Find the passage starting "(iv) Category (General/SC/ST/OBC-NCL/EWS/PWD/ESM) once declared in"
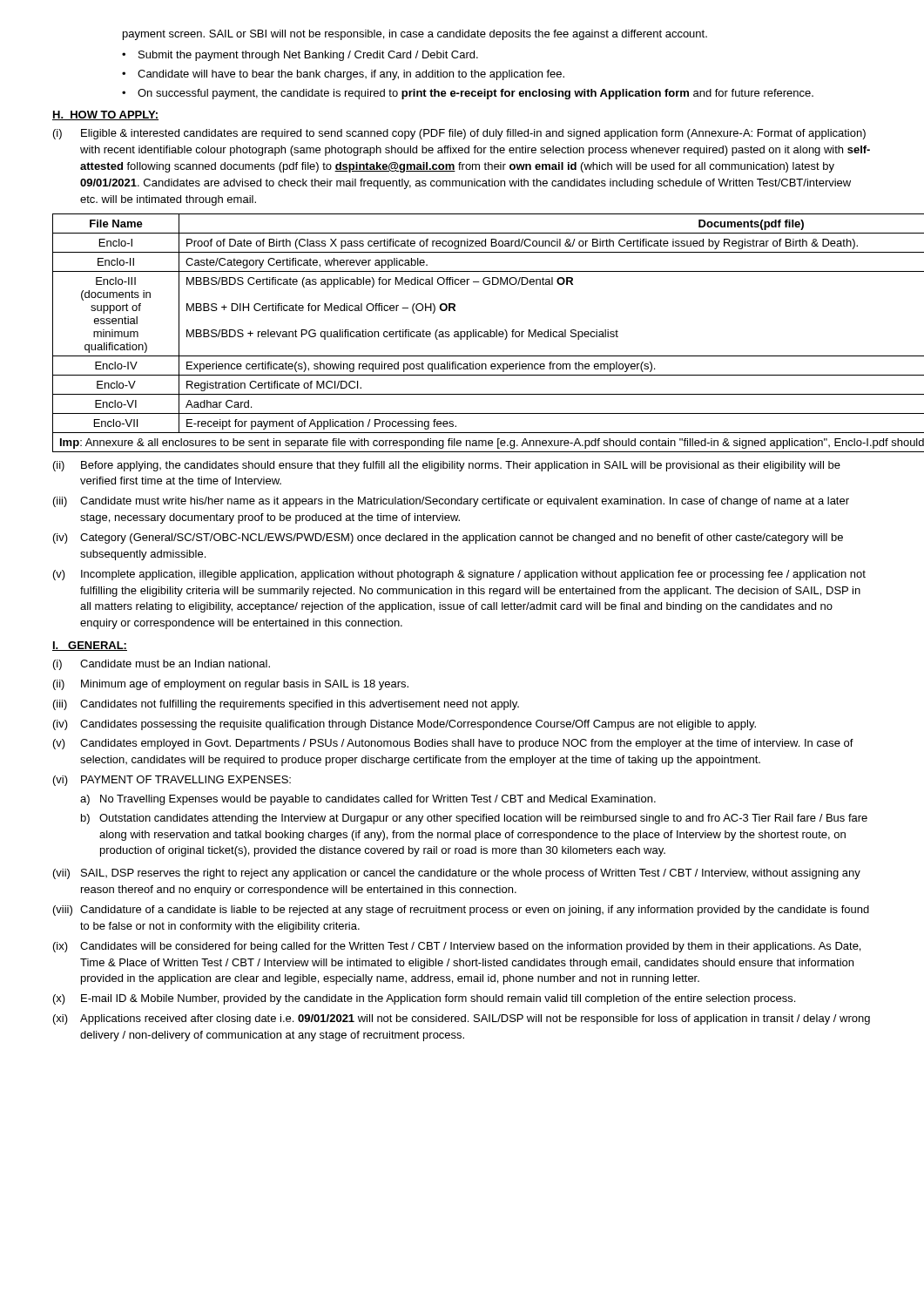The width and height of the screenshot is (924, 1307). [462, 546]
